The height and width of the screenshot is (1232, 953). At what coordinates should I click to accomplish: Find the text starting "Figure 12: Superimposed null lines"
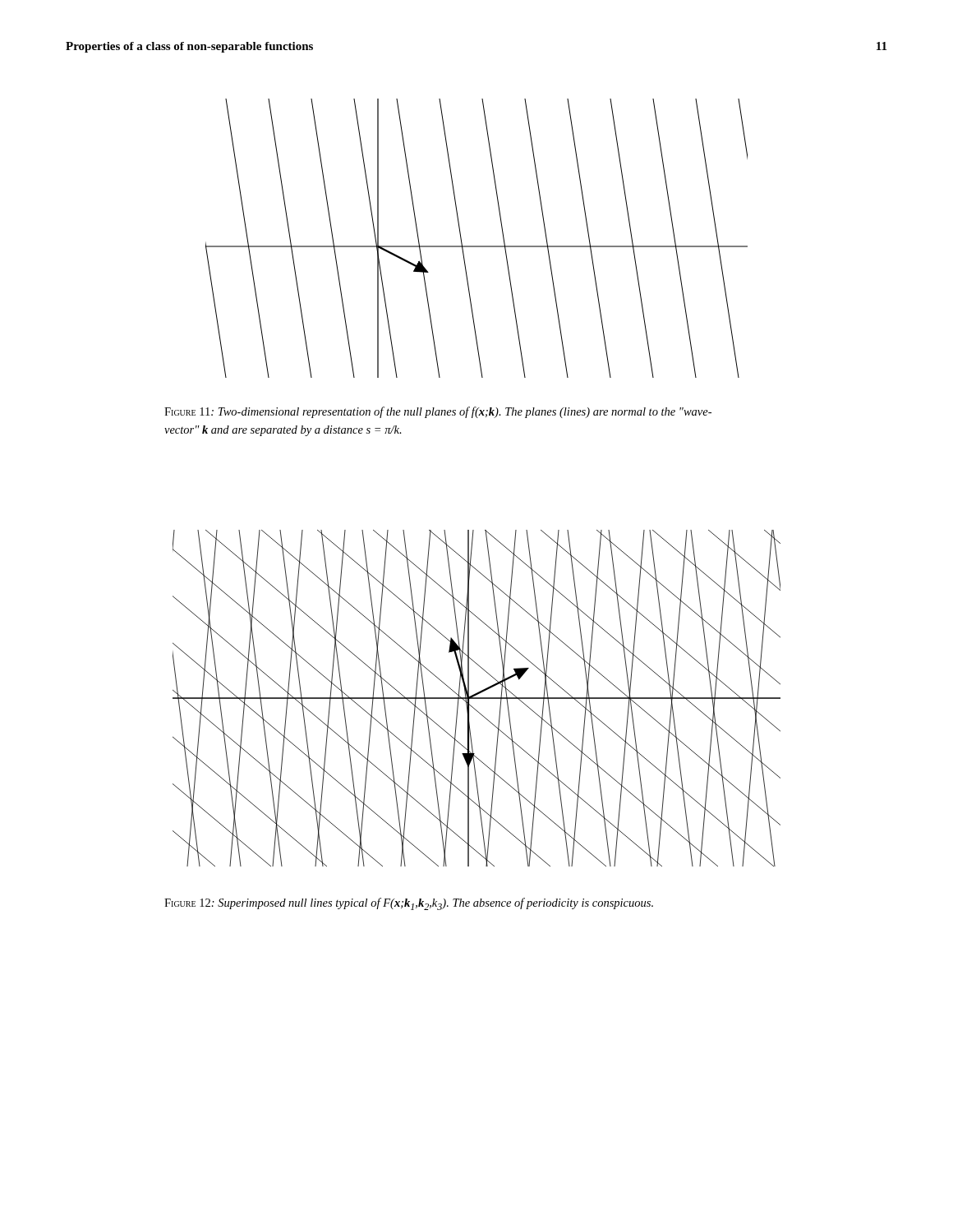[409, 904]
